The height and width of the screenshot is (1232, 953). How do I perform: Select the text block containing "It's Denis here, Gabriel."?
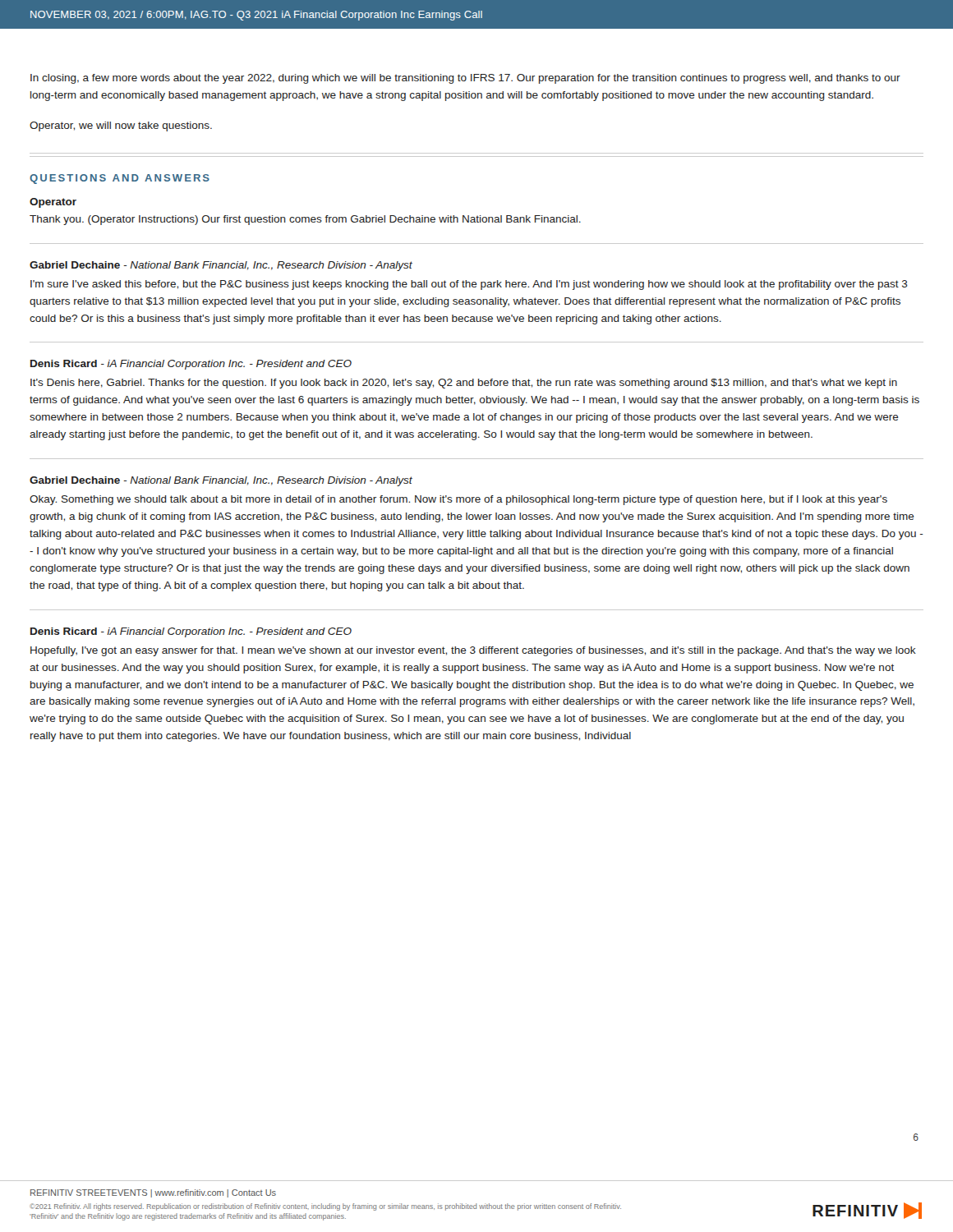pyautogui.click(x=474, y=408)
